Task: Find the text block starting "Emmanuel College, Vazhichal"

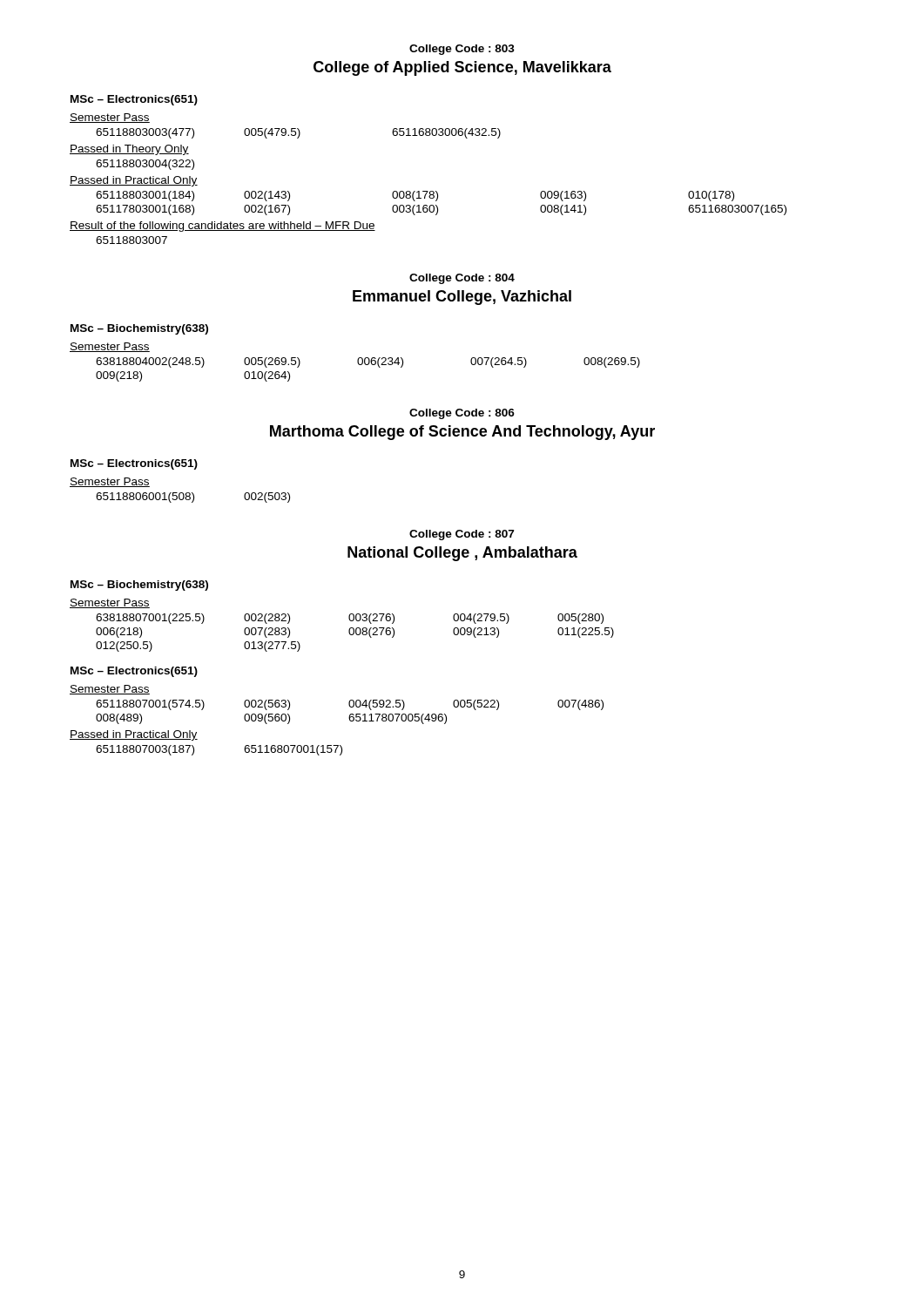Action: 462,296
